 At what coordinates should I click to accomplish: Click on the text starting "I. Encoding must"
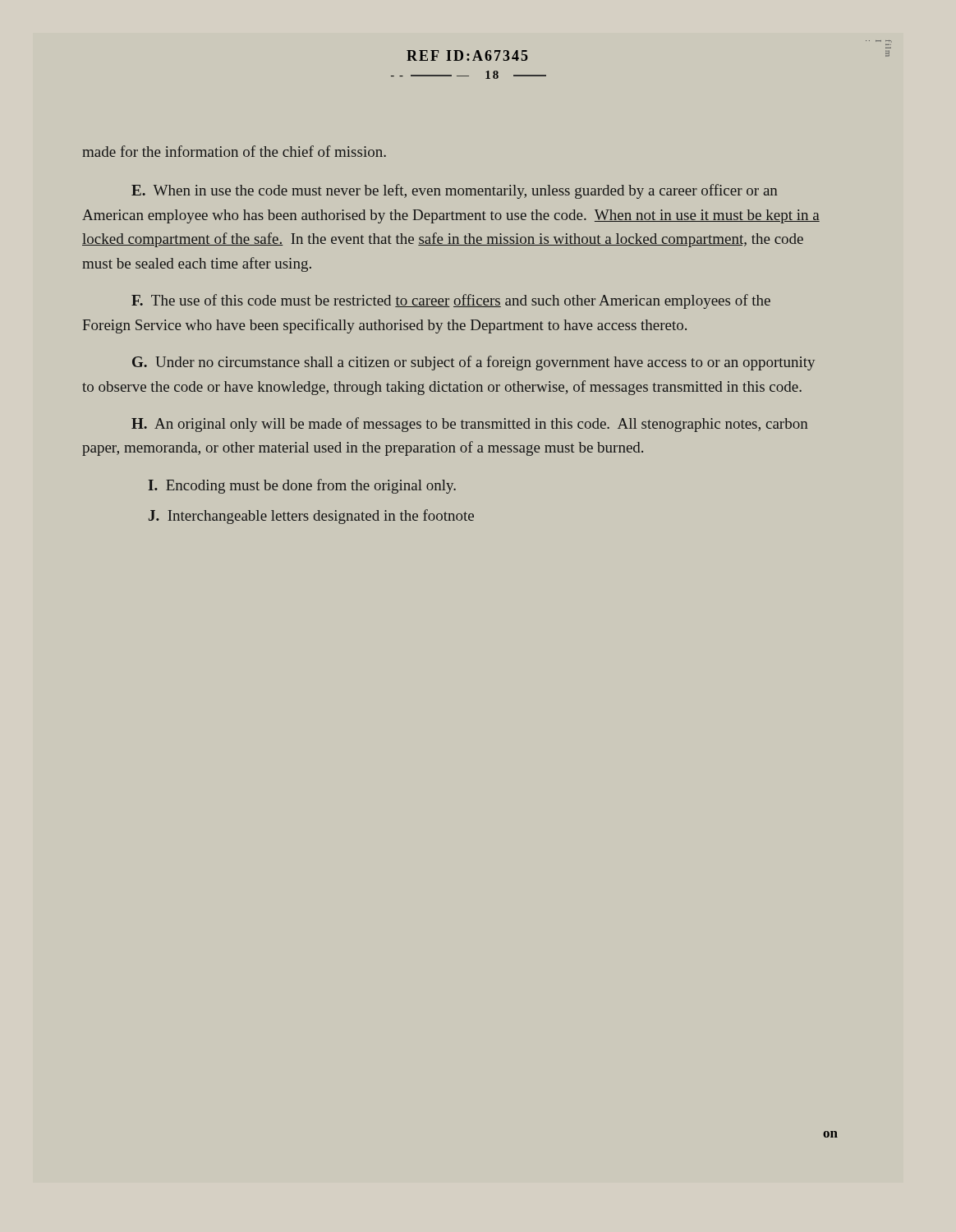[302, 486]
